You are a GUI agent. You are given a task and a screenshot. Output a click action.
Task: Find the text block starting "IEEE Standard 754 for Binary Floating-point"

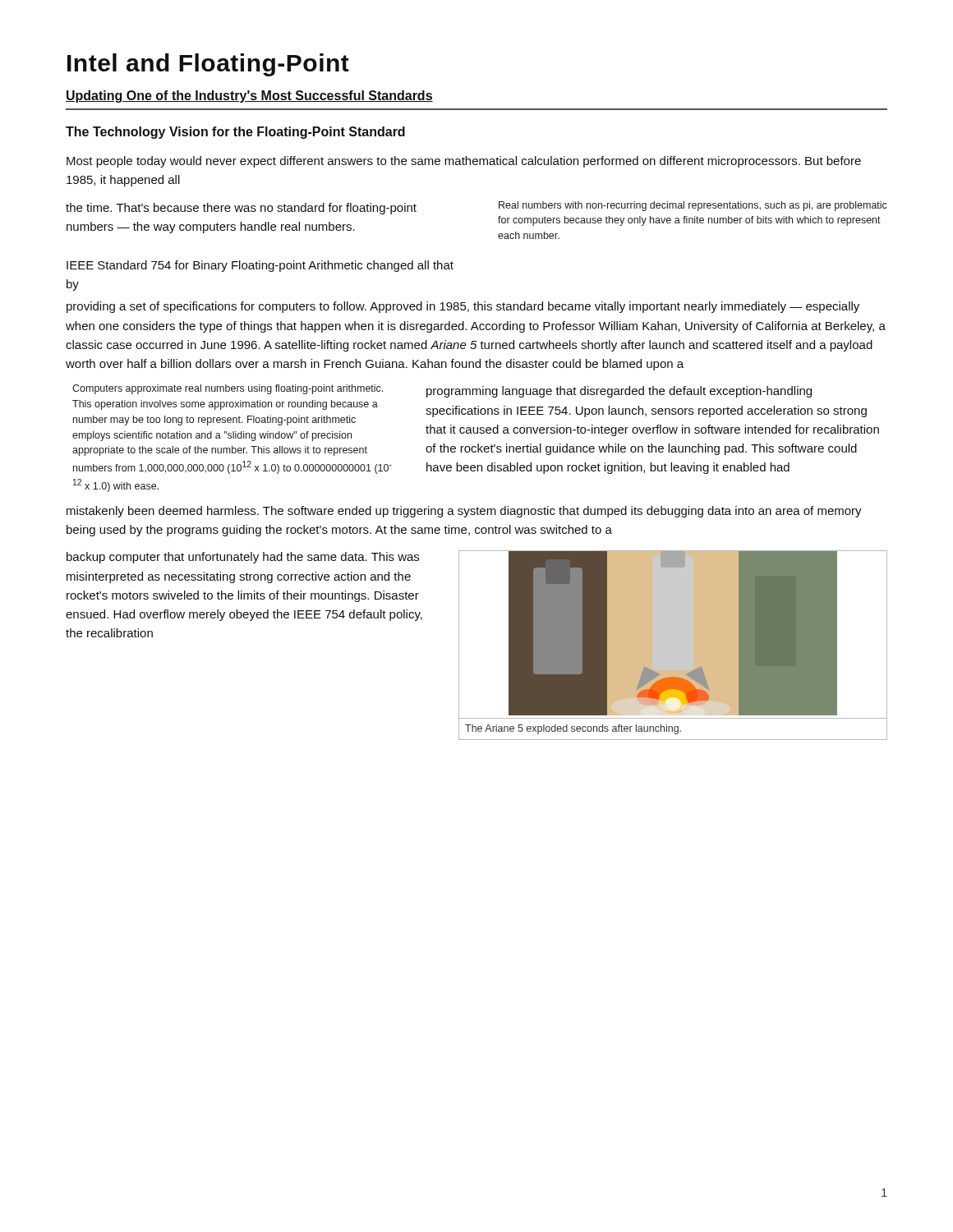click(260, 274)
